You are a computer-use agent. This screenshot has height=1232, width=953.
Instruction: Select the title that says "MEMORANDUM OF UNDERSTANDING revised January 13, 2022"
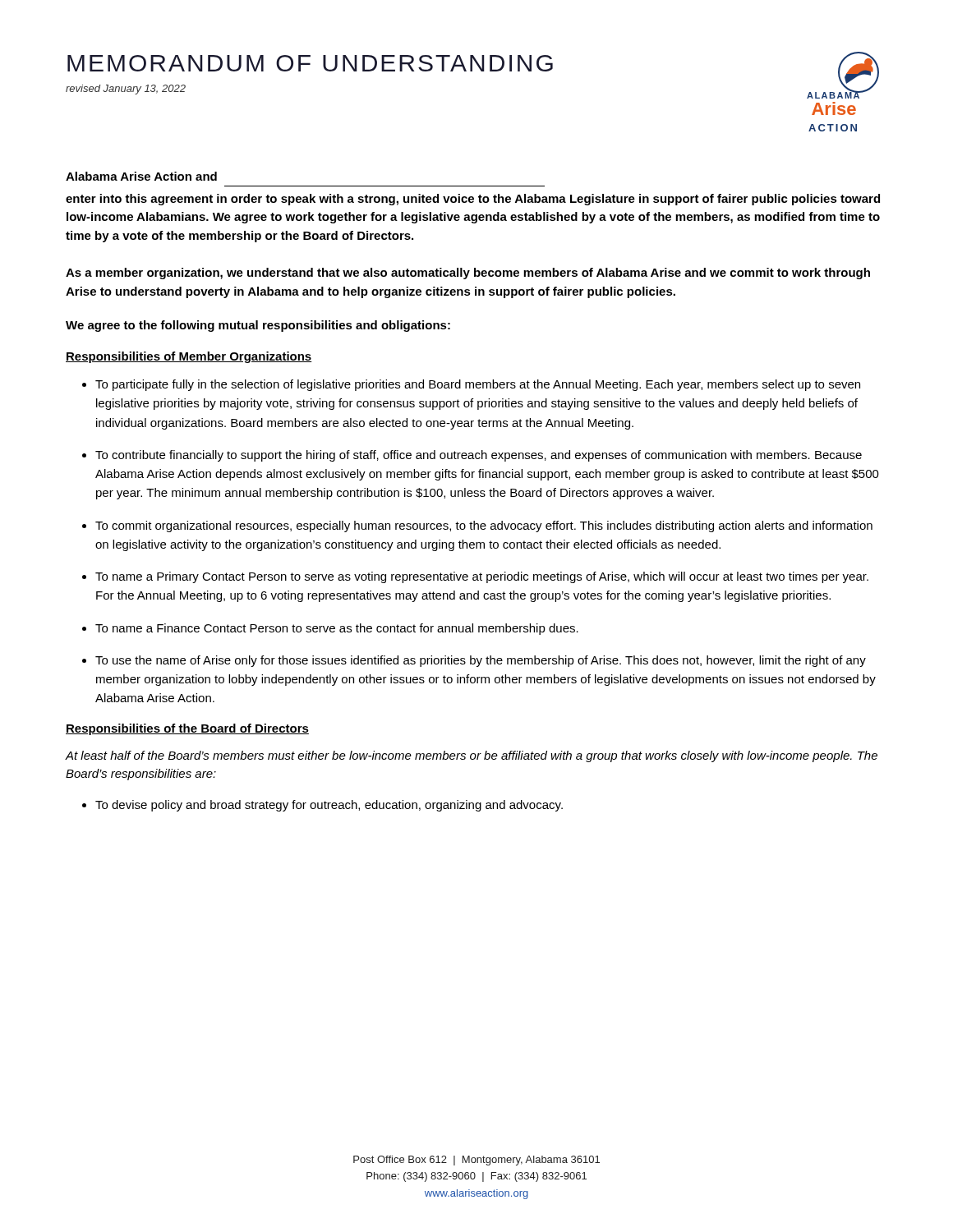(x=411, y=72)
